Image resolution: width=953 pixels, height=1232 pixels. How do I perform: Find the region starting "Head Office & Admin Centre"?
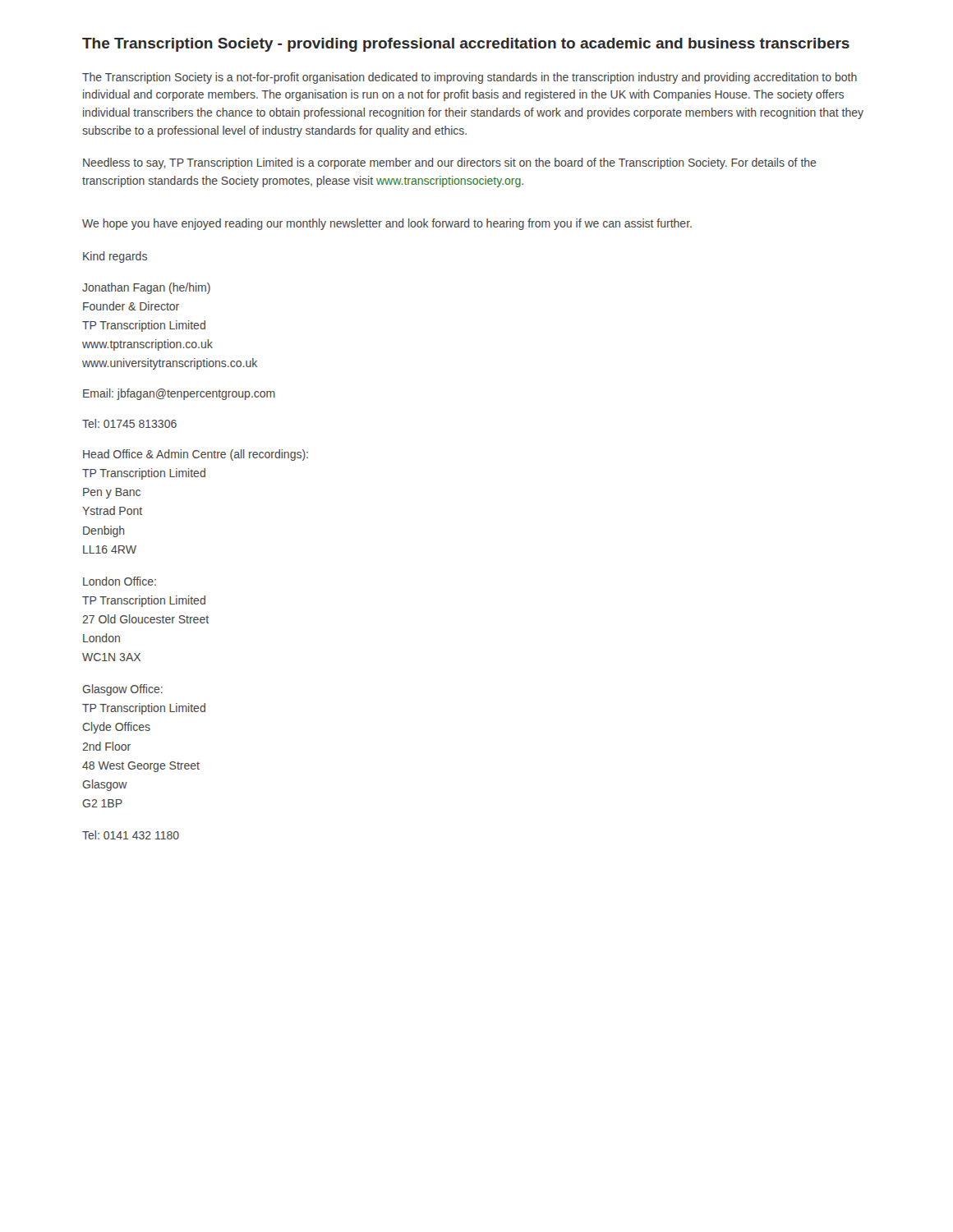(x=196, y=455)
